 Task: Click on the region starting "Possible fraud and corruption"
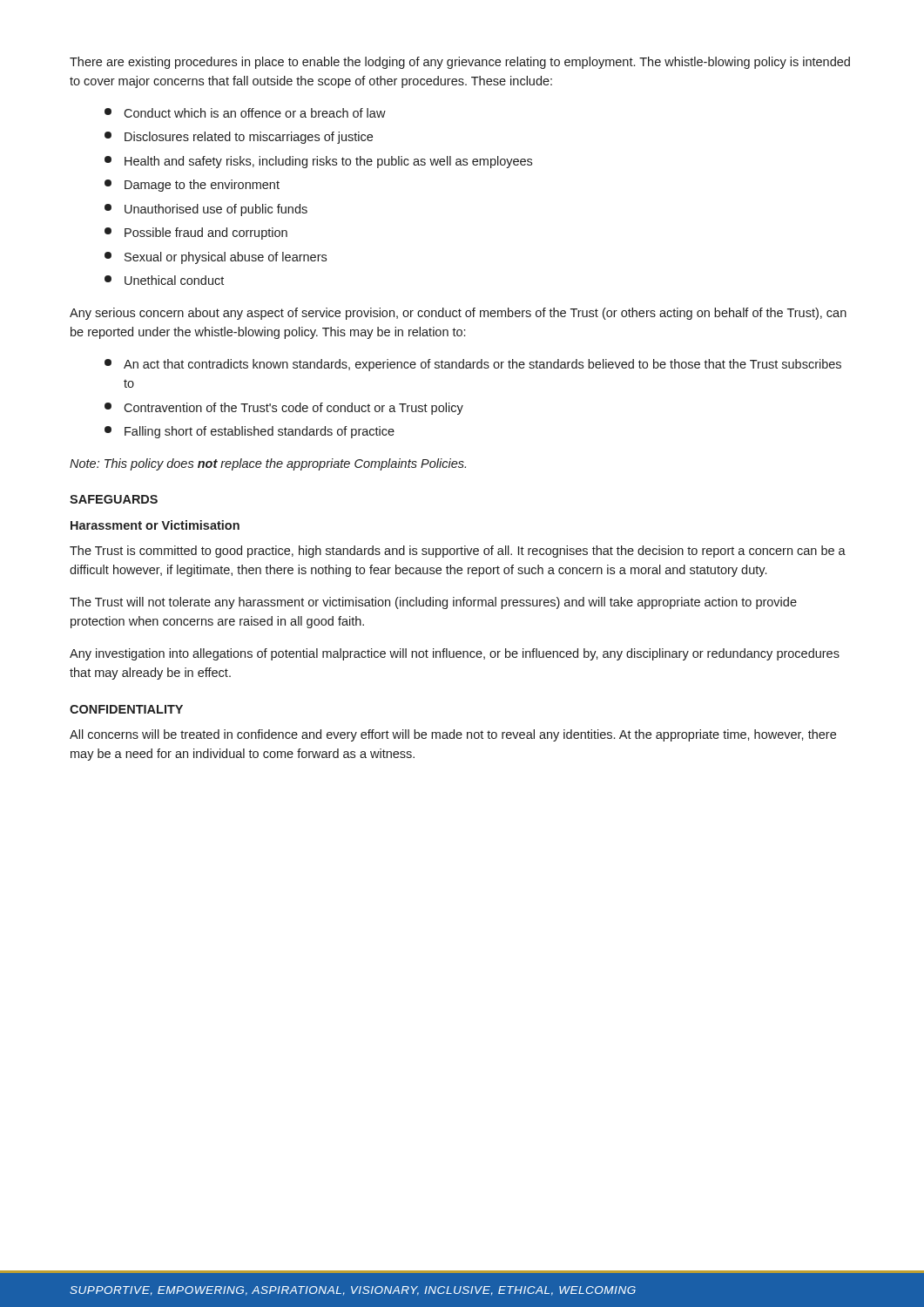coord(196,233)
